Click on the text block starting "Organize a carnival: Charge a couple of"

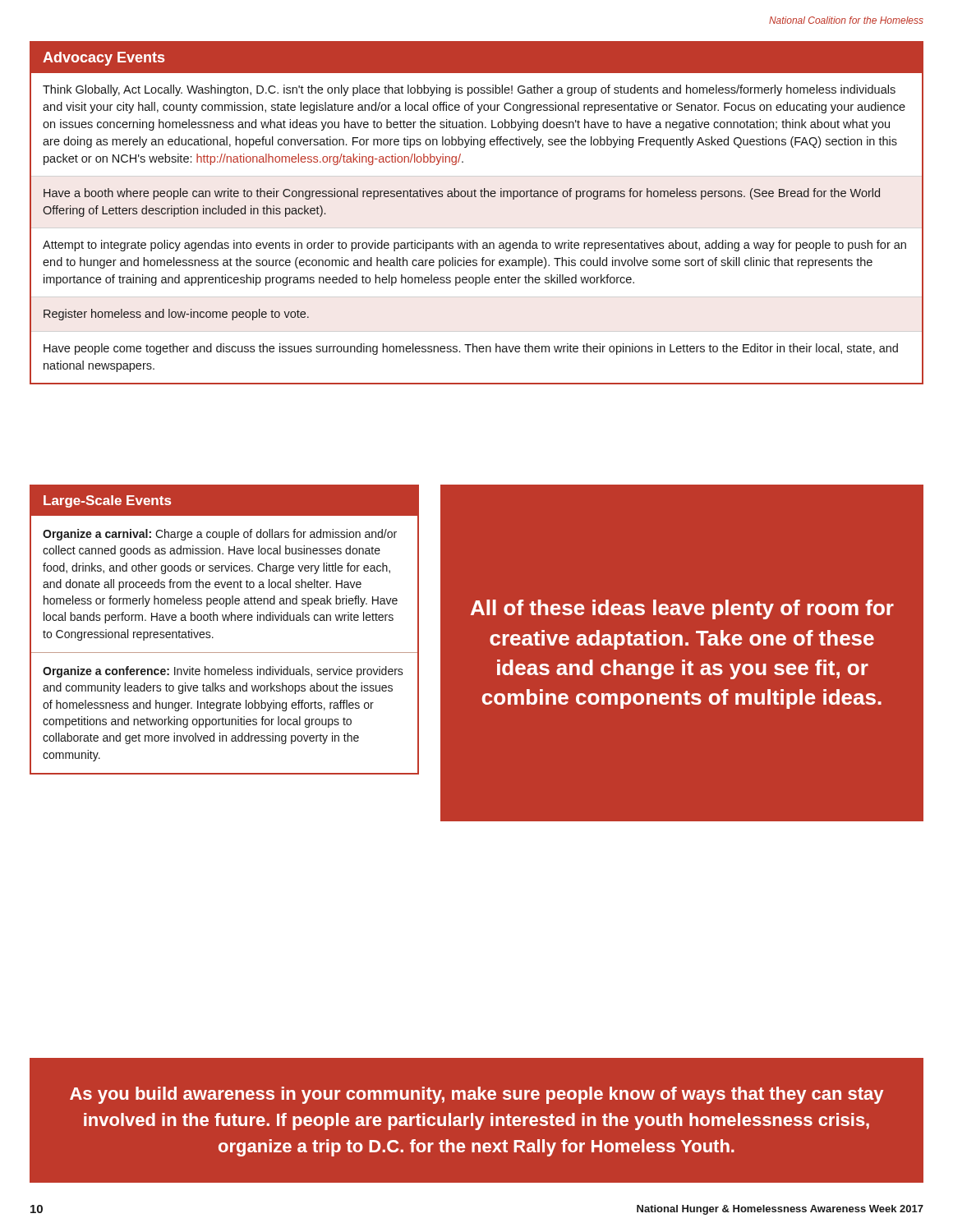point(220,584)
